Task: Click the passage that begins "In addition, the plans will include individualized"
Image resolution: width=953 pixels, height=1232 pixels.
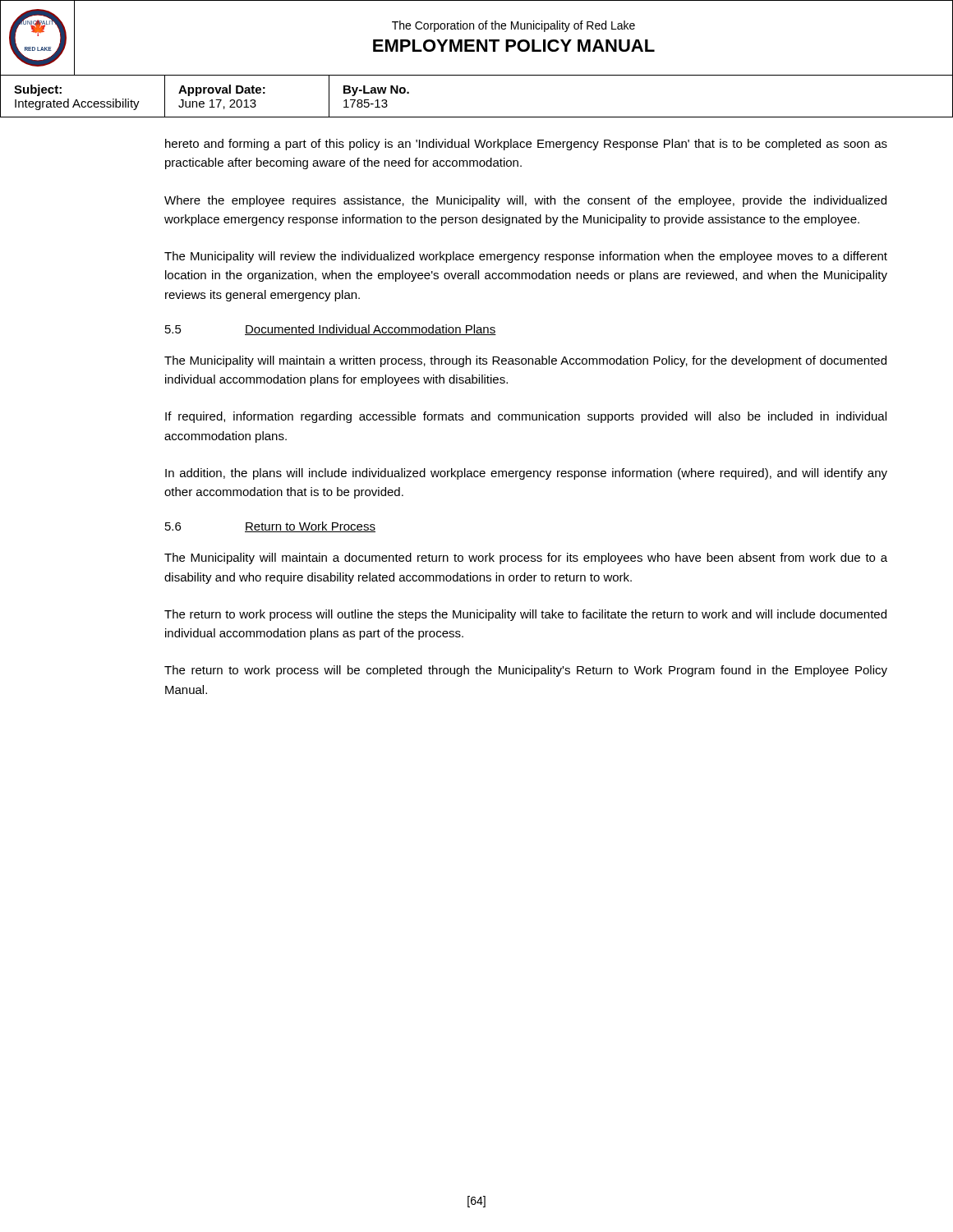Action: pos(526,482)
